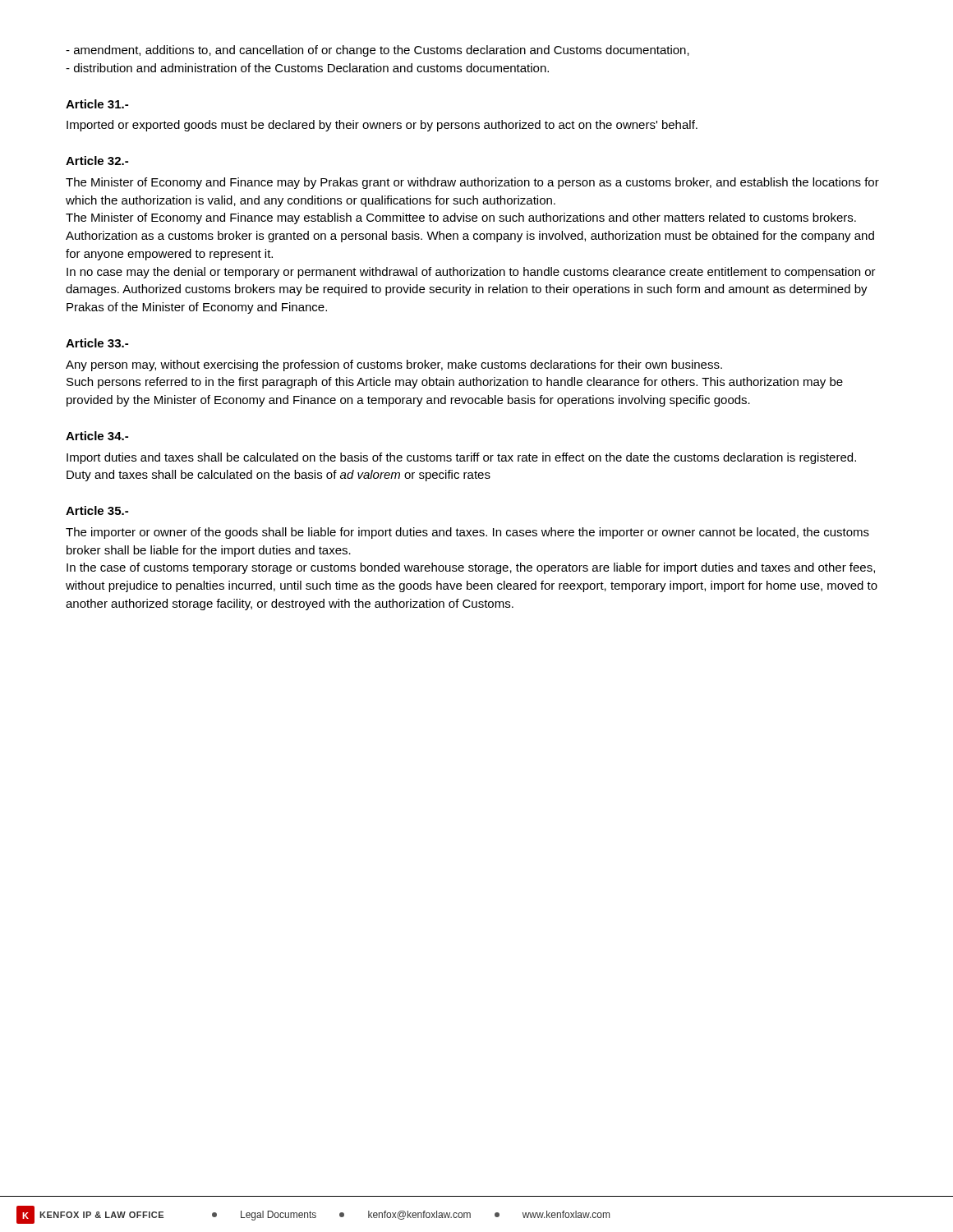Select the passage starting "The Minister of Economy and Finance may by"

coord(472,244)
